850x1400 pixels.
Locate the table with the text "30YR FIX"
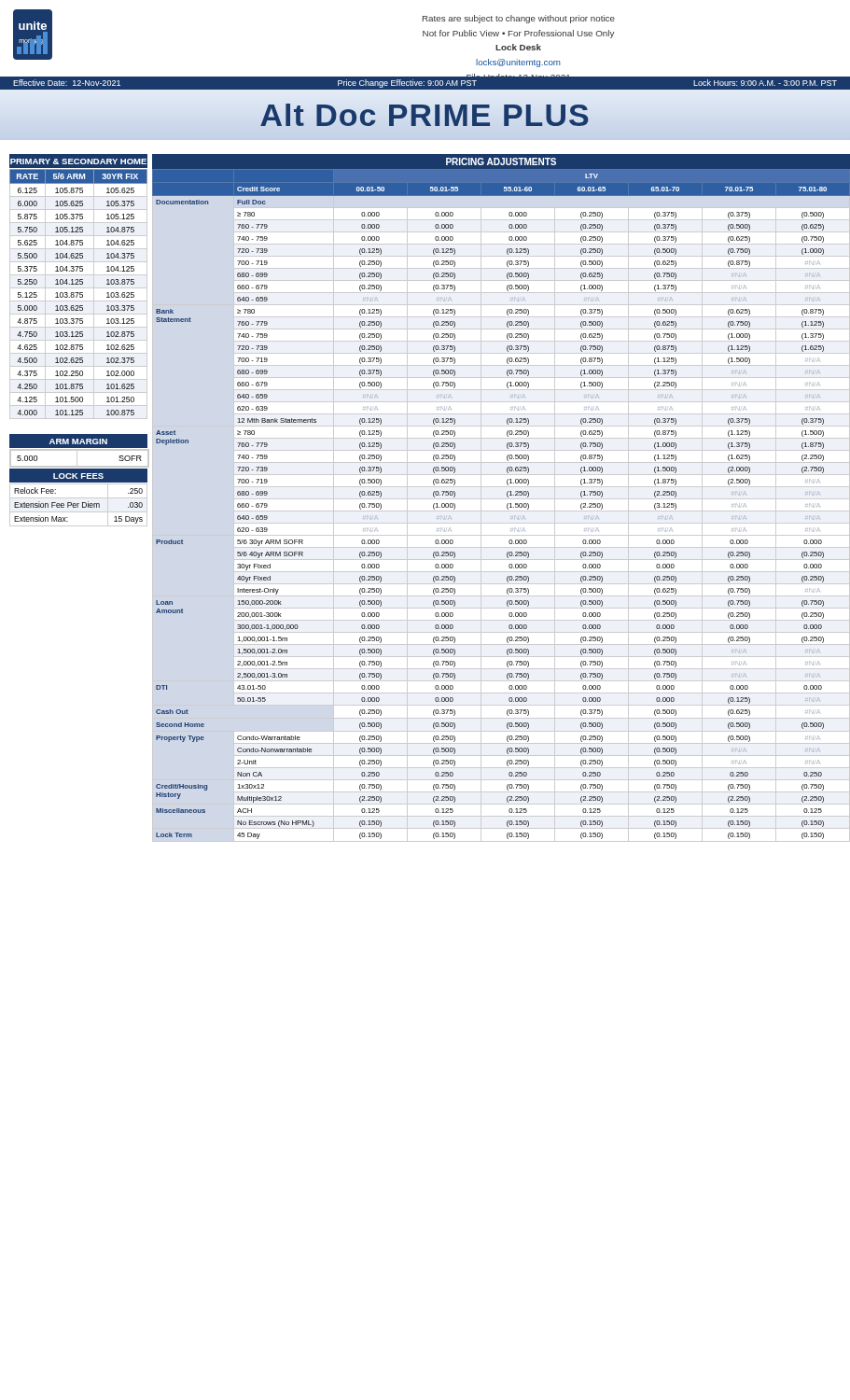click(78, 294)
